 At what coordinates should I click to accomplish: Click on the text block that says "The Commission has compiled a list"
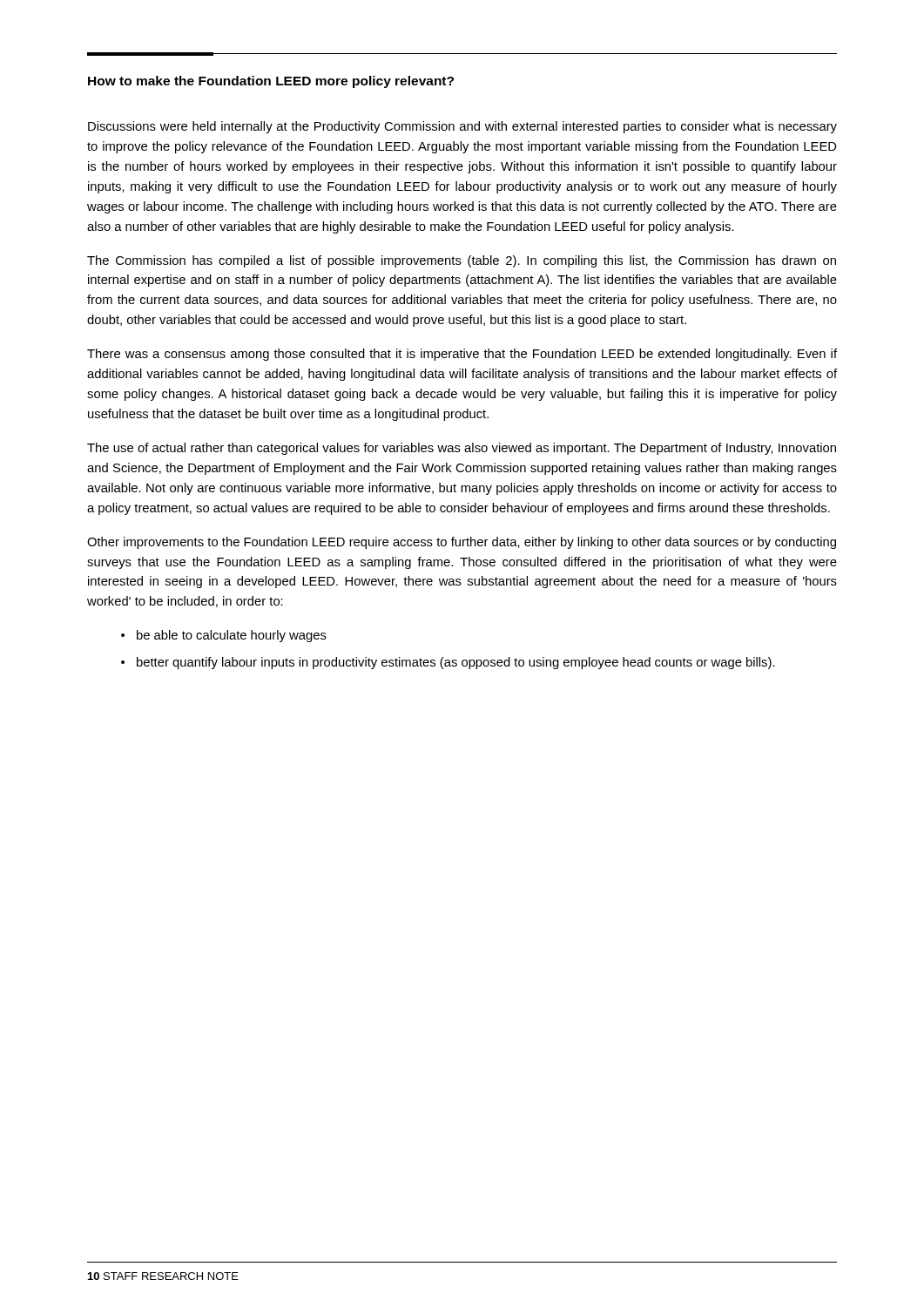click(462, 290)
